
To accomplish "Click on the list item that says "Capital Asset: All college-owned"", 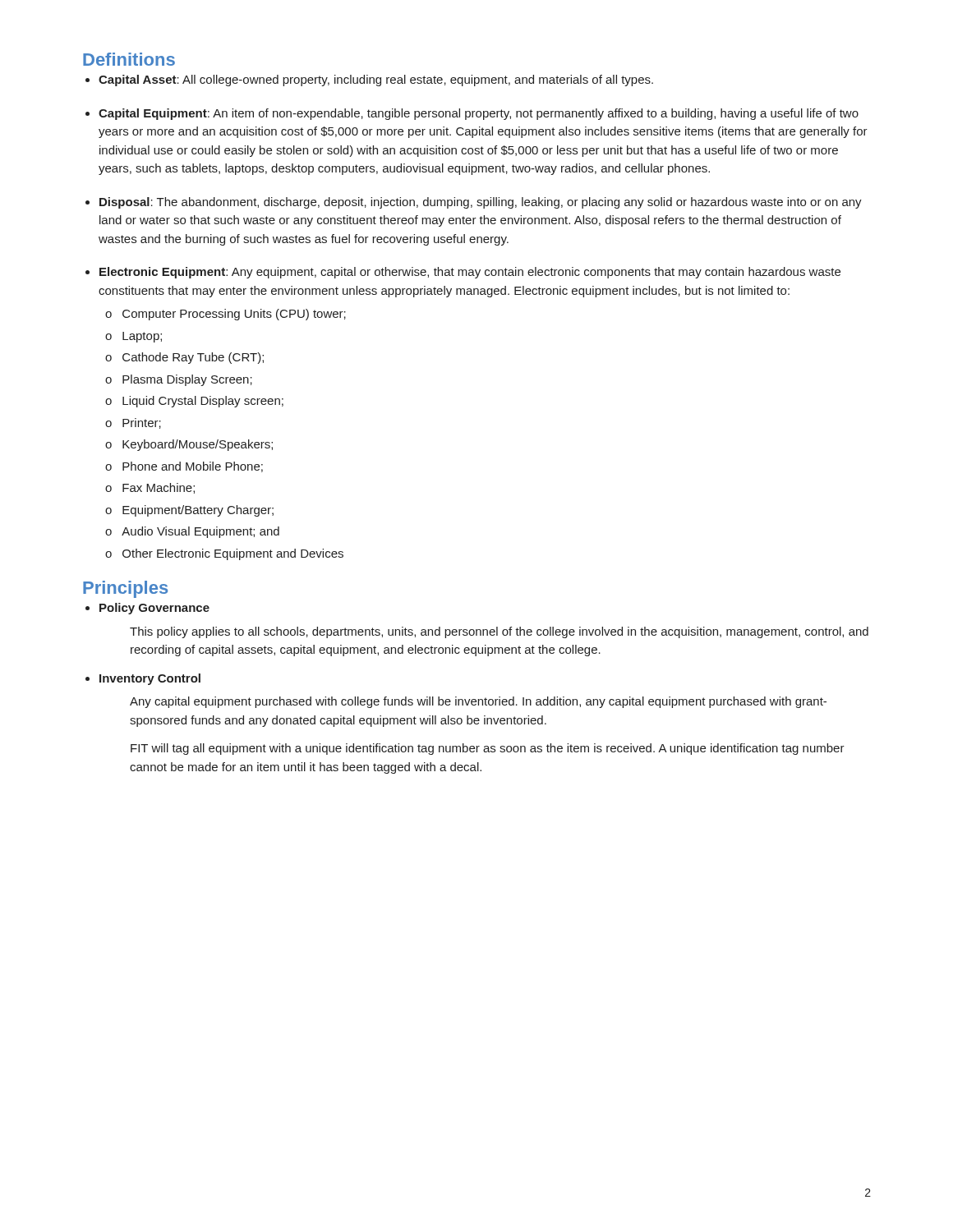I will (376, 79).
